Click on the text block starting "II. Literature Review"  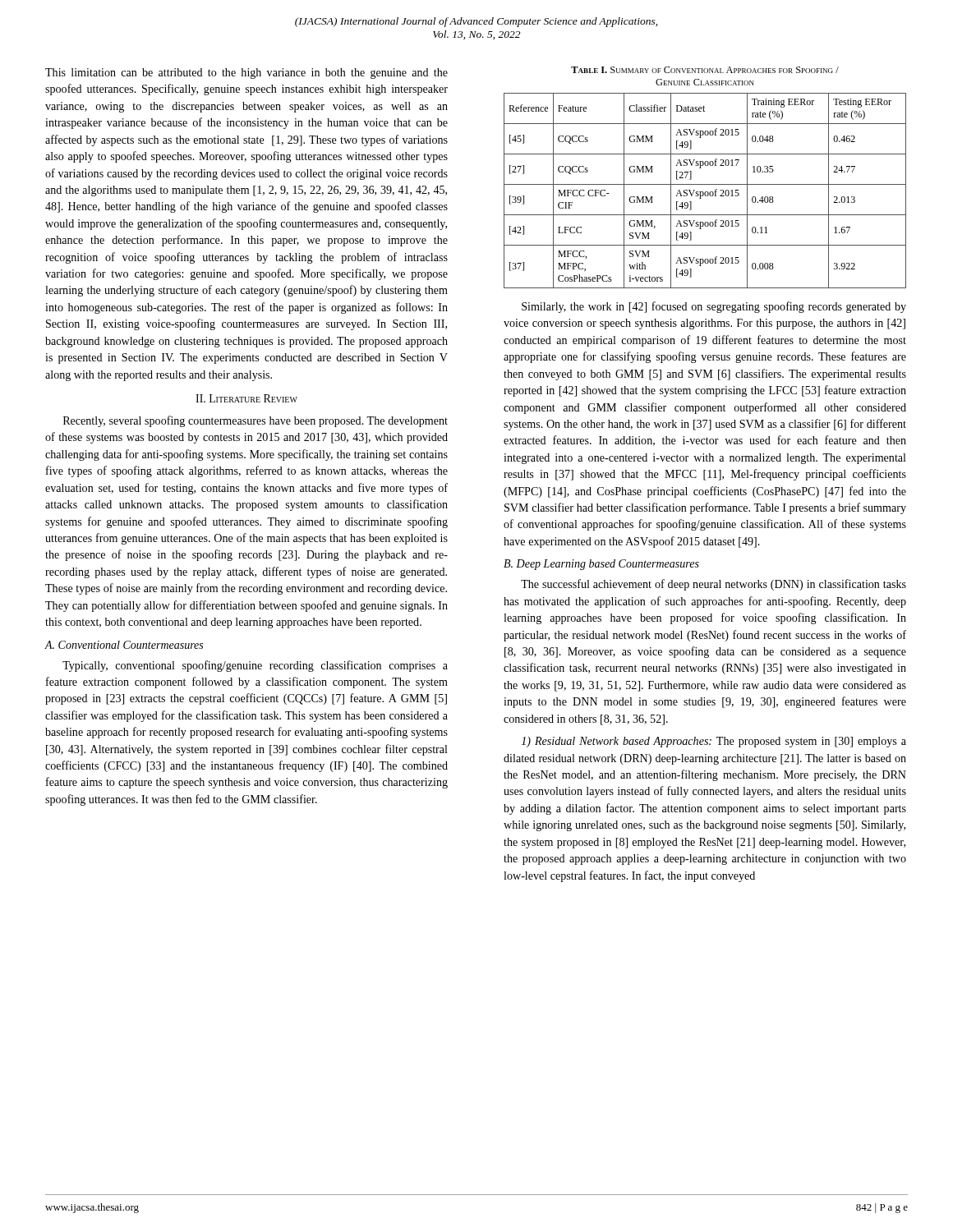click(246, 399)
